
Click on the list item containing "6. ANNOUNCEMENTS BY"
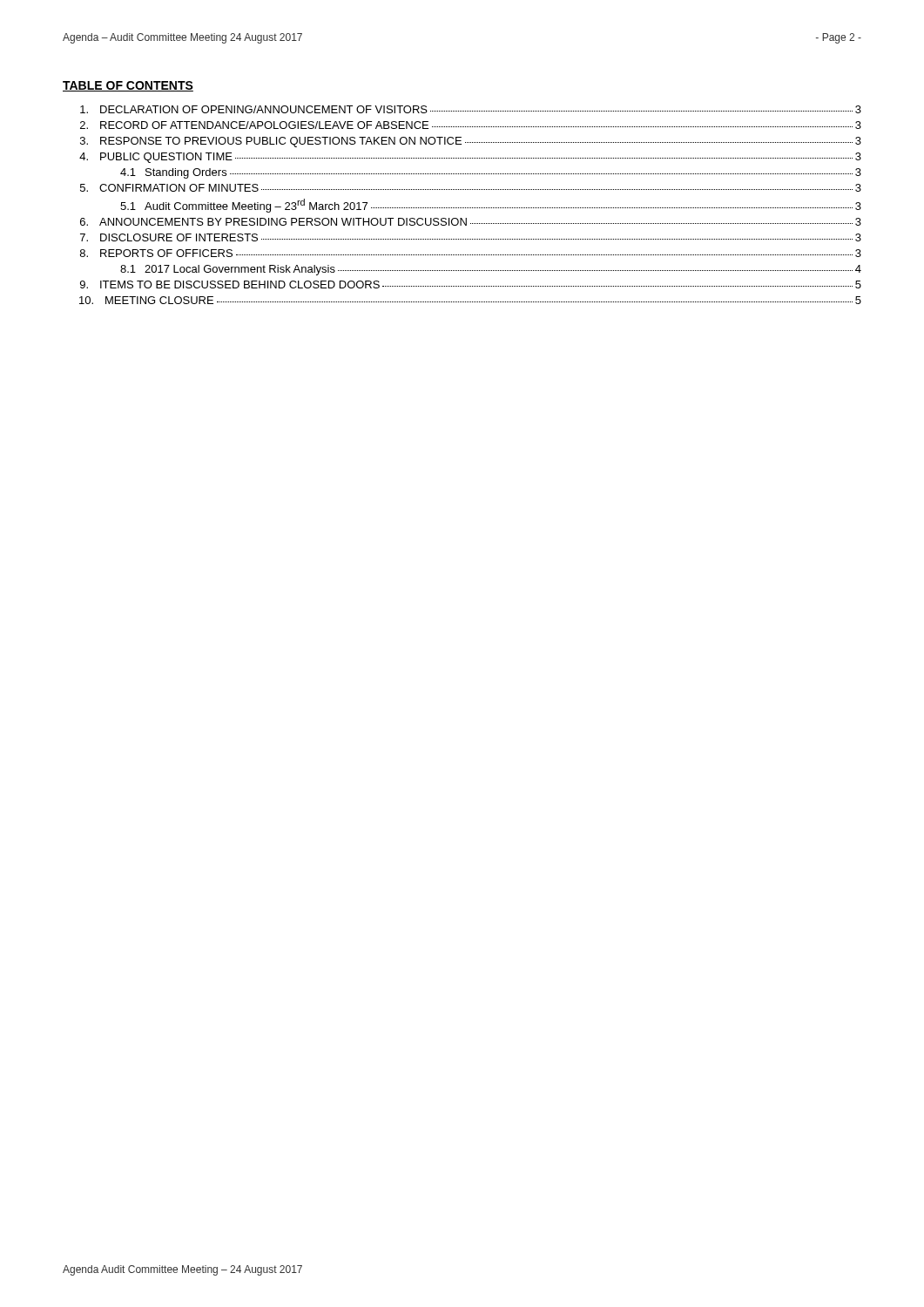coord(462,222)
